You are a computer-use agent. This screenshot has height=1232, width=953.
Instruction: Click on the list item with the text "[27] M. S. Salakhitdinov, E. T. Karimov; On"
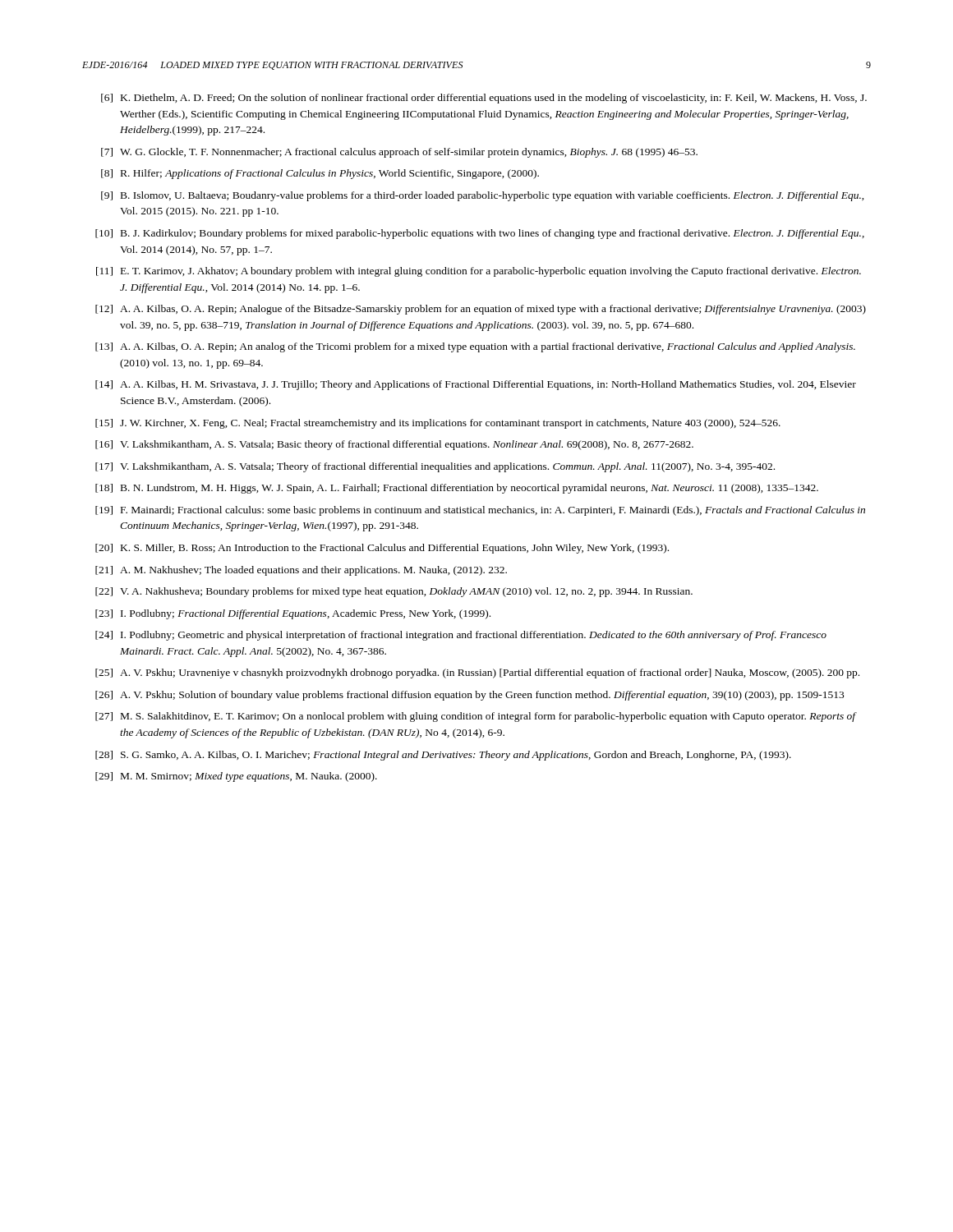click(476, 724)
